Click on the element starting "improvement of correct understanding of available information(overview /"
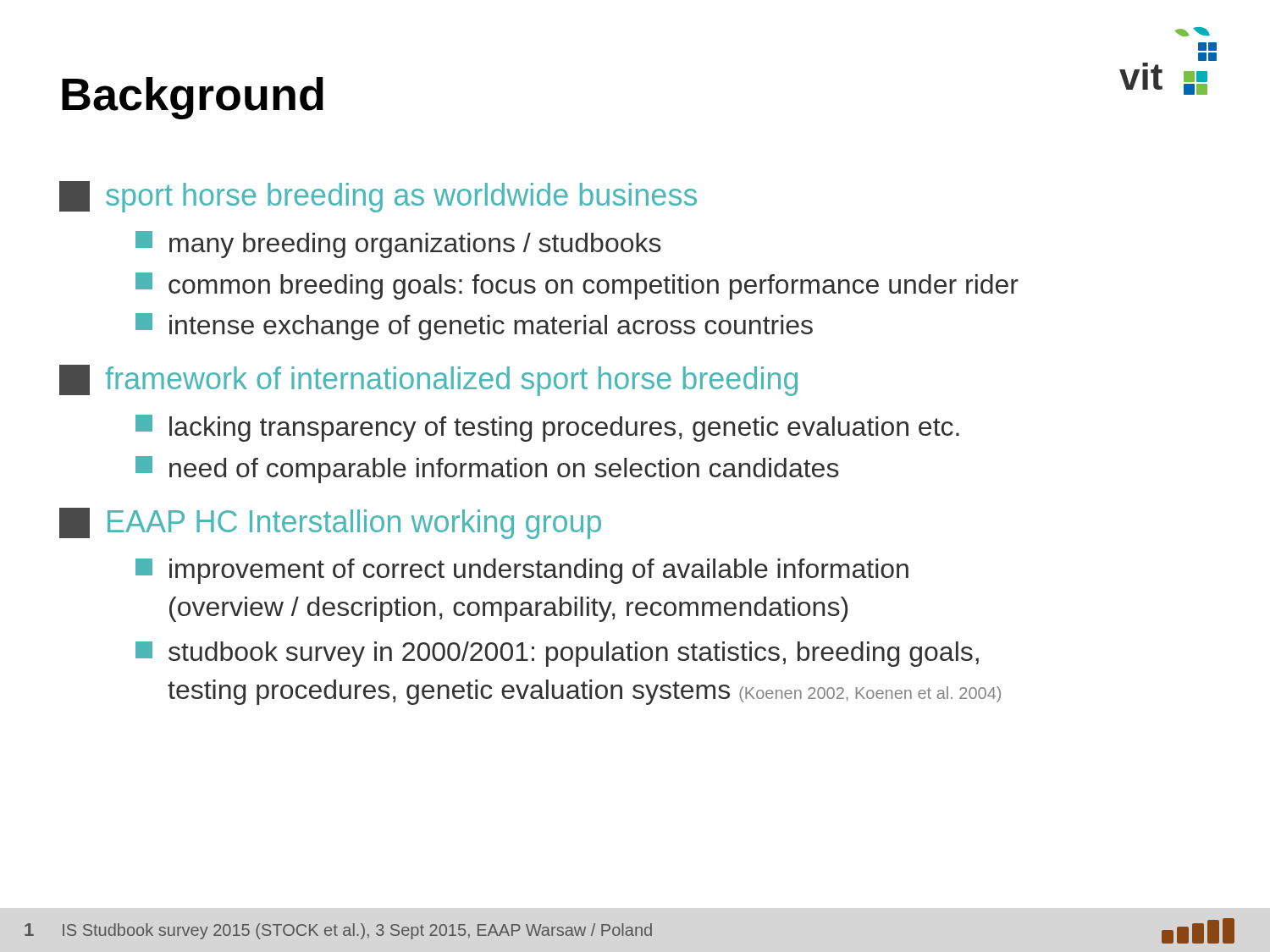This screenshot has height=952, width=1270. [x=523, y=588]
